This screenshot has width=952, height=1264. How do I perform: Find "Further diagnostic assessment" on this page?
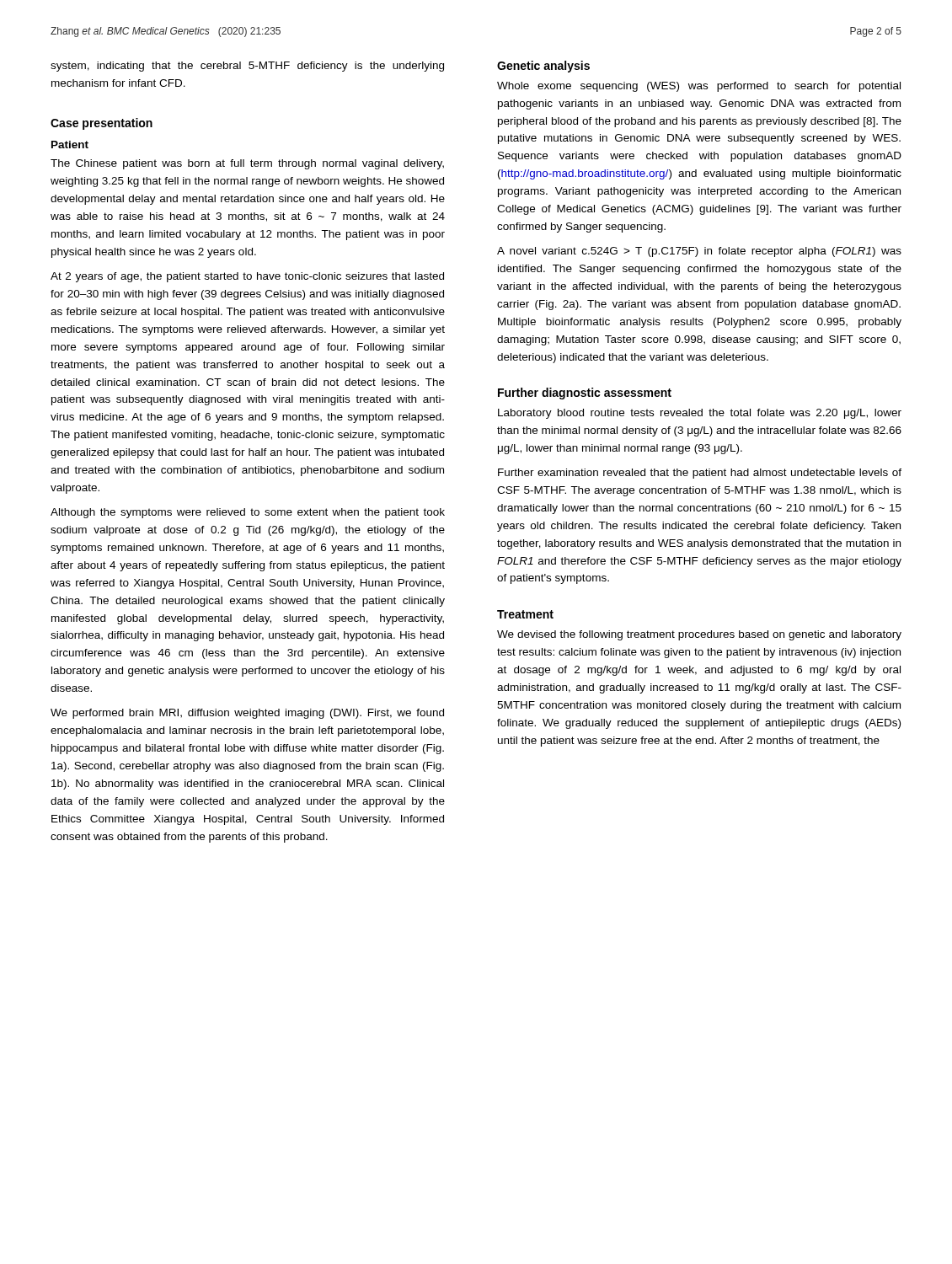584,393
